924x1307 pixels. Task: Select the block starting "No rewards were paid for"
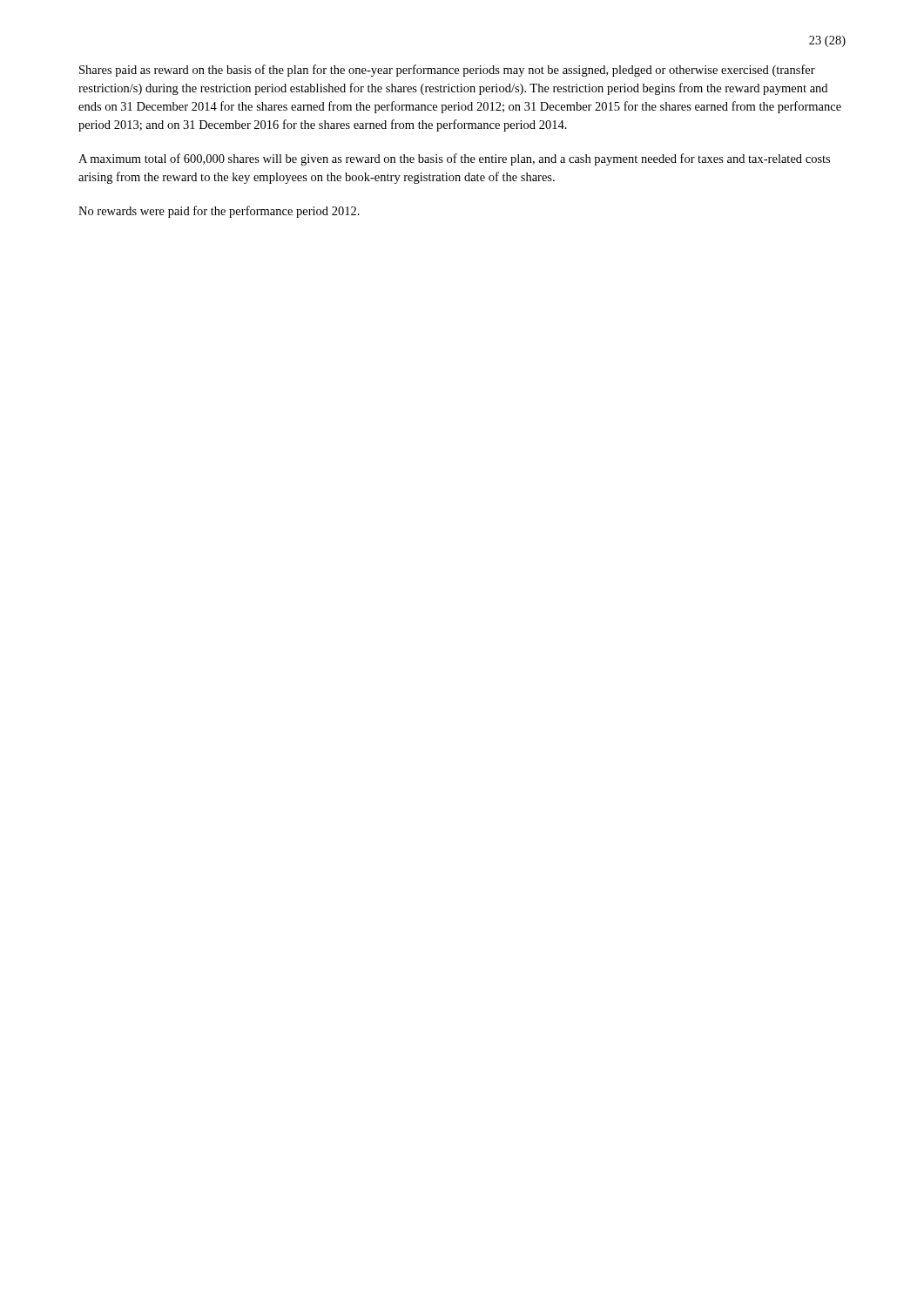pyautogui.click(x=219, y=211)
